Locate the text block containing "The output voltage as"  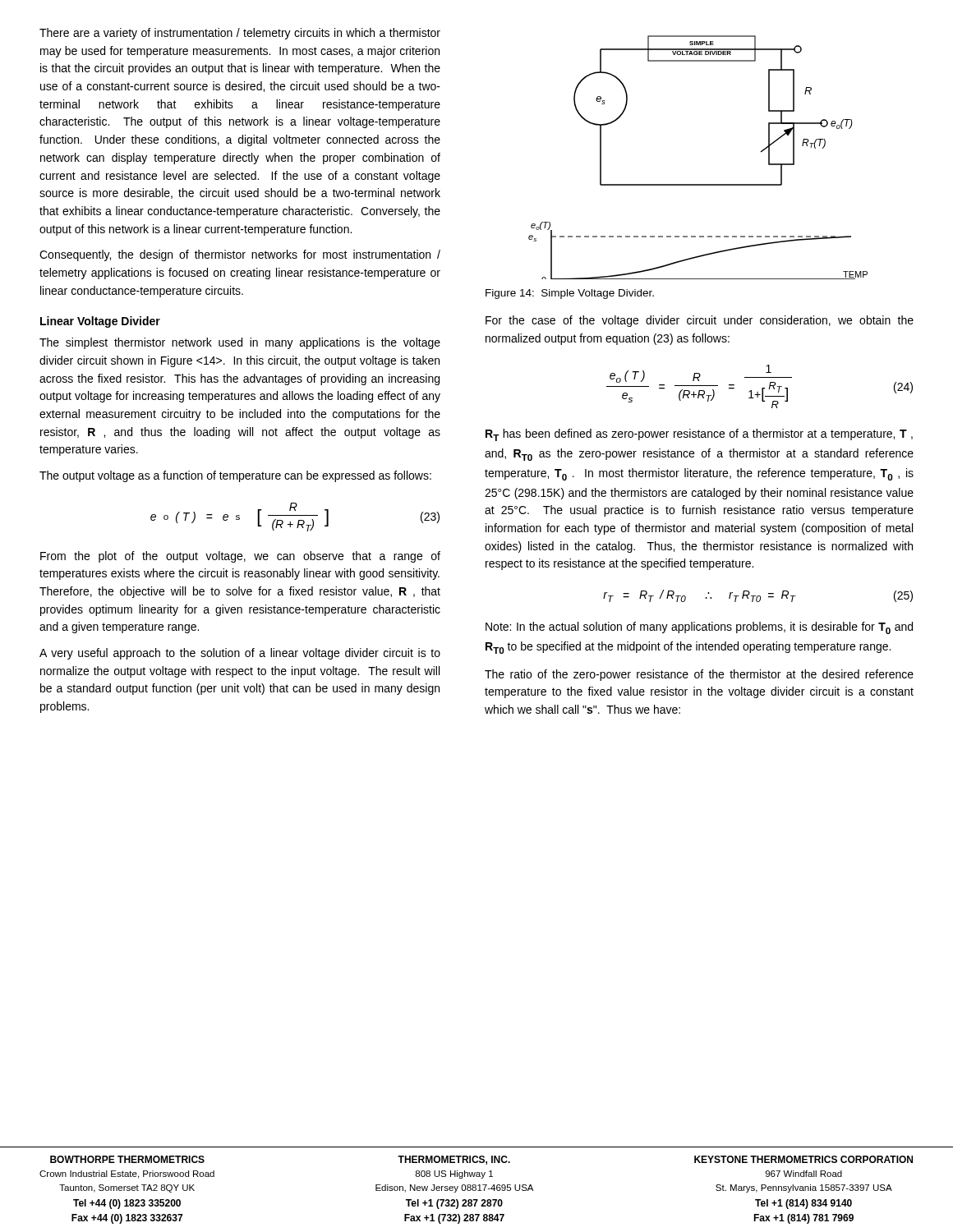click(240, 476)
